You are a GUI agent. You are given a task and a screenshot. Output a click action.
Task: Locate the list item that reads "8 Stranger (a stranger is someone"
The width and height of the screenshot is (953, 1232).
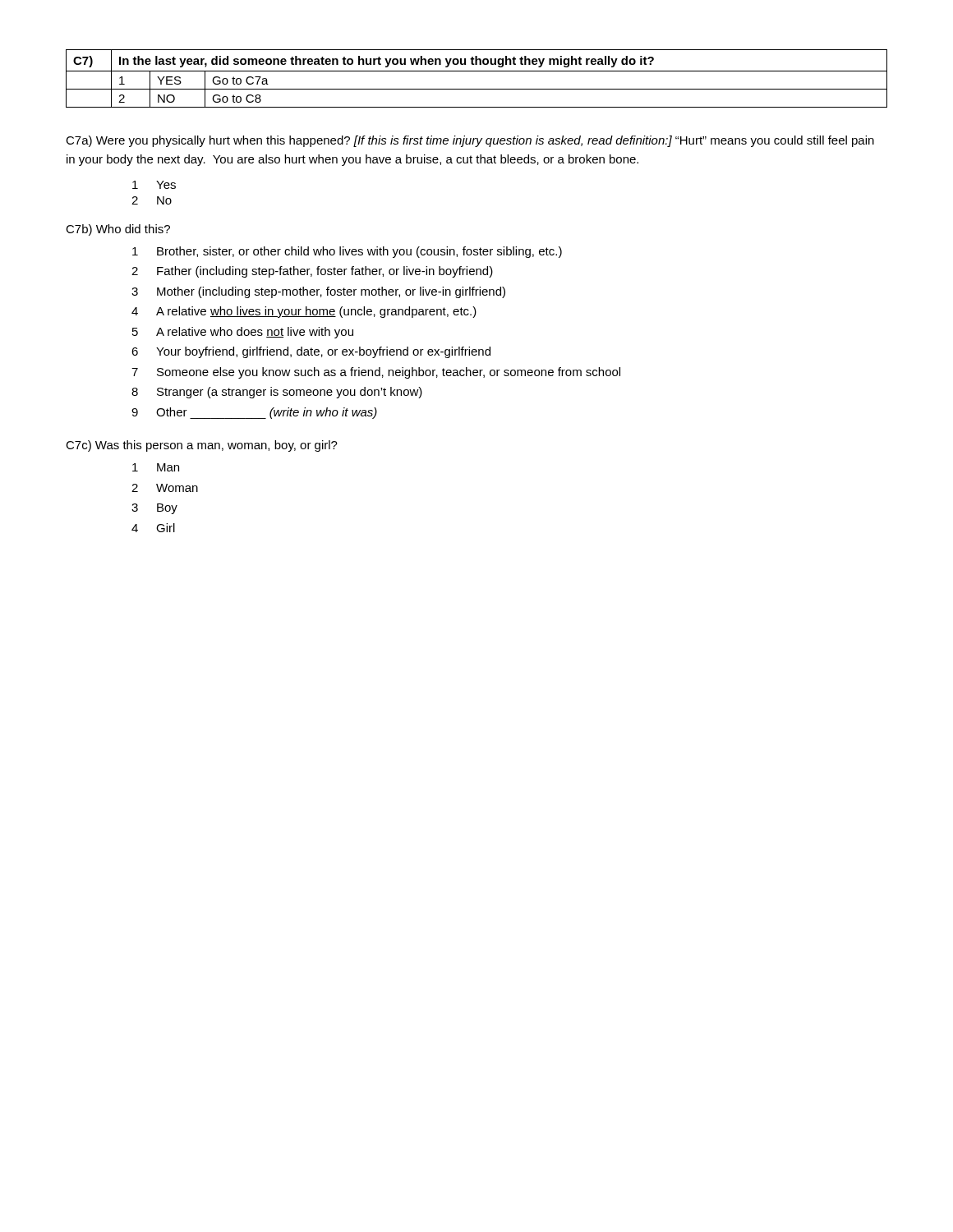[x=277, y=392]
